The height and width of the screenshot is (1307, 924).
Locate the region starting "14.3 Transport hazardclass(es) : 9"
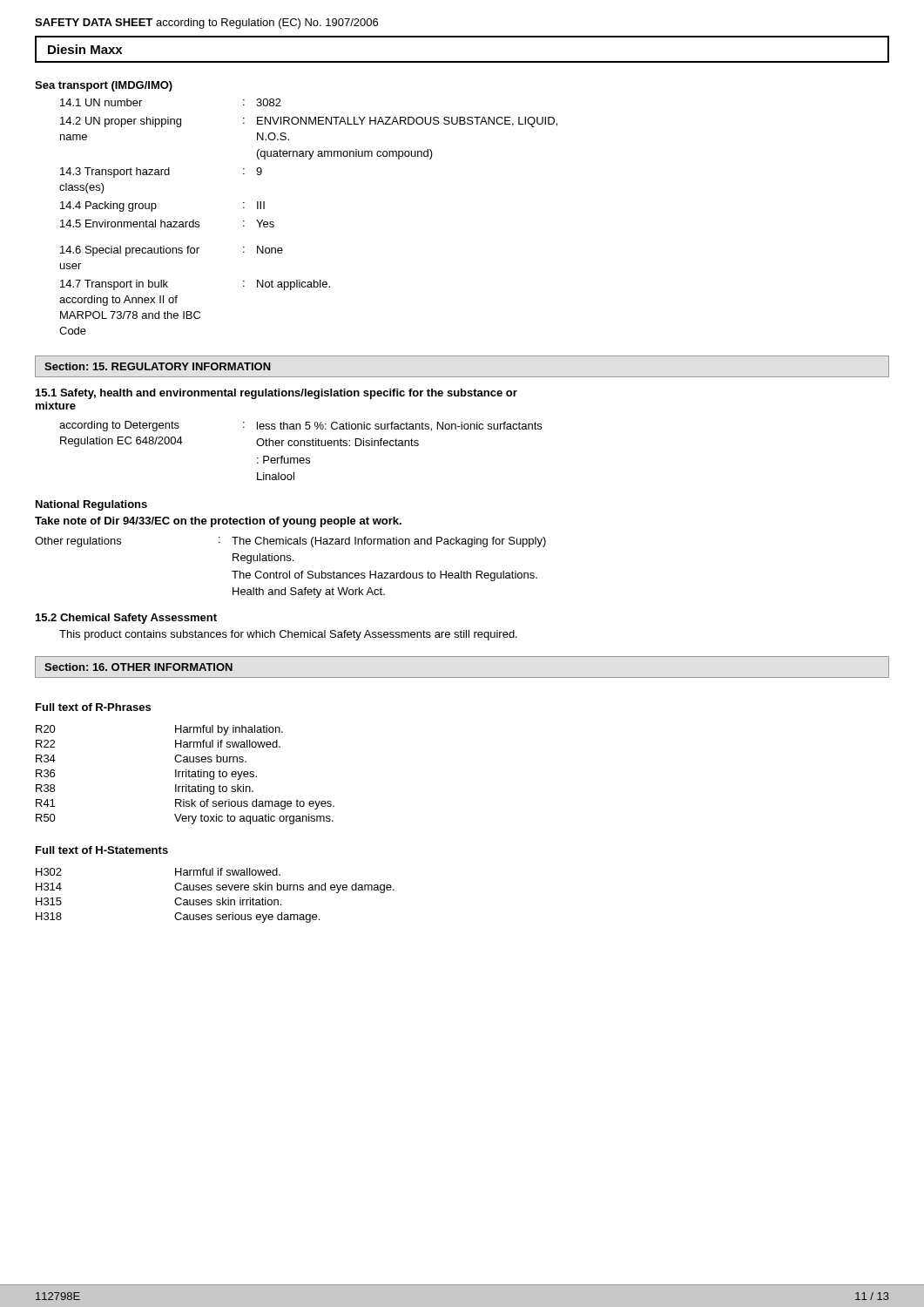pyautogui.click(x=161, y=173)
